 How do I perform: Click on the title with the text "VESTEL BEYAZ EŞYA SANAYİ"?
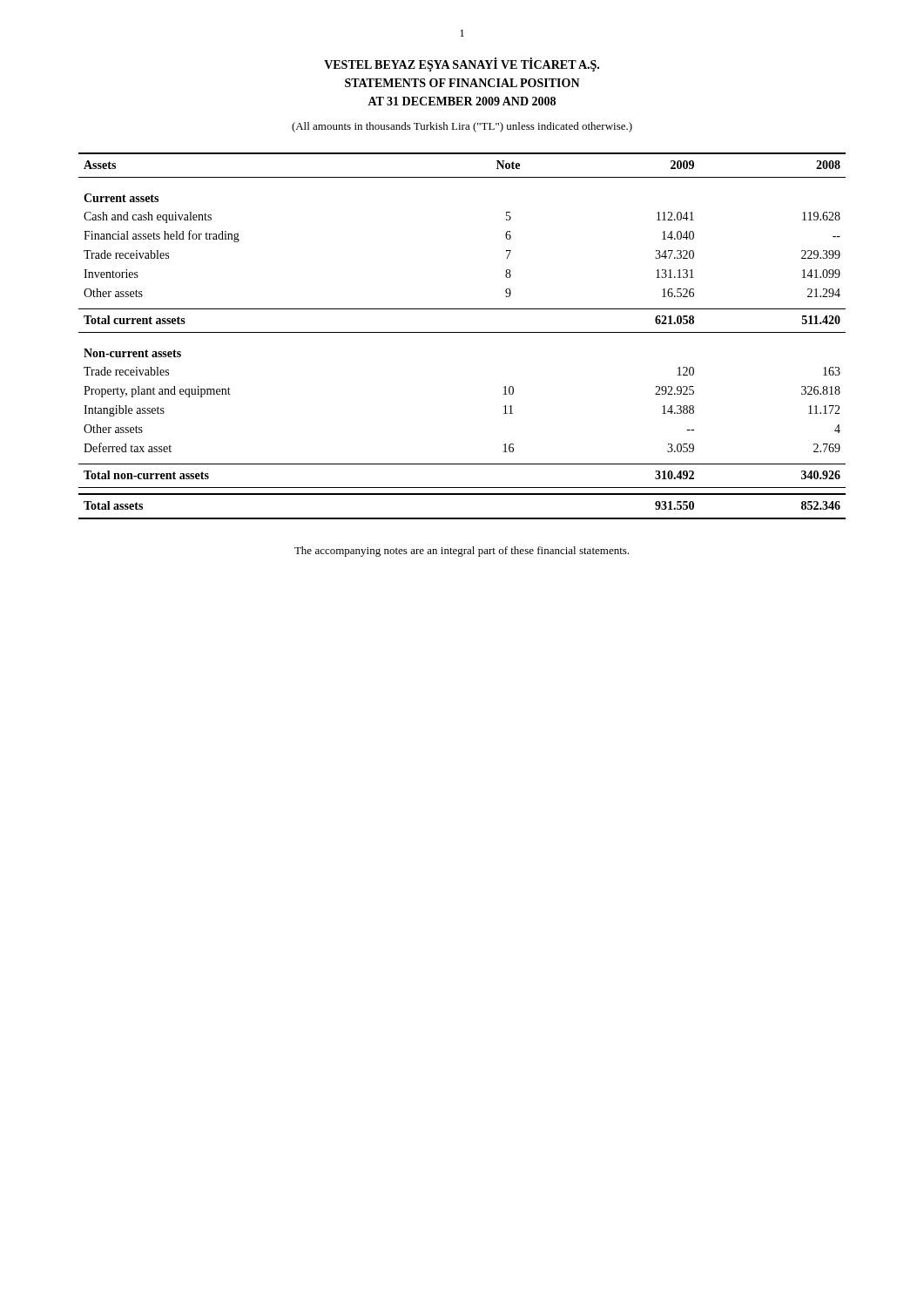pos(462,83)
